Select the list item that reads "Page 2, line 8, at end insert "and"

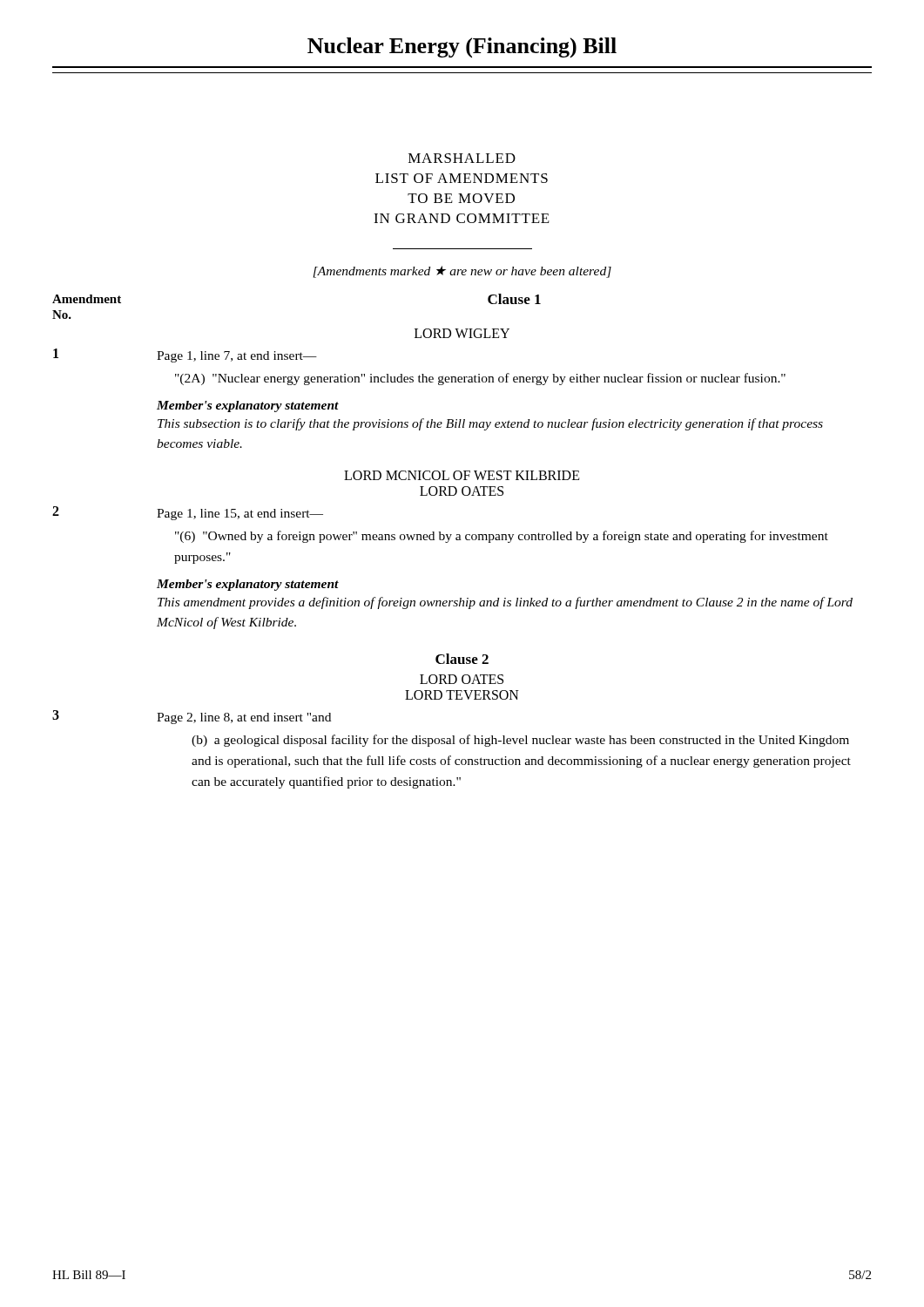point(514,749)
